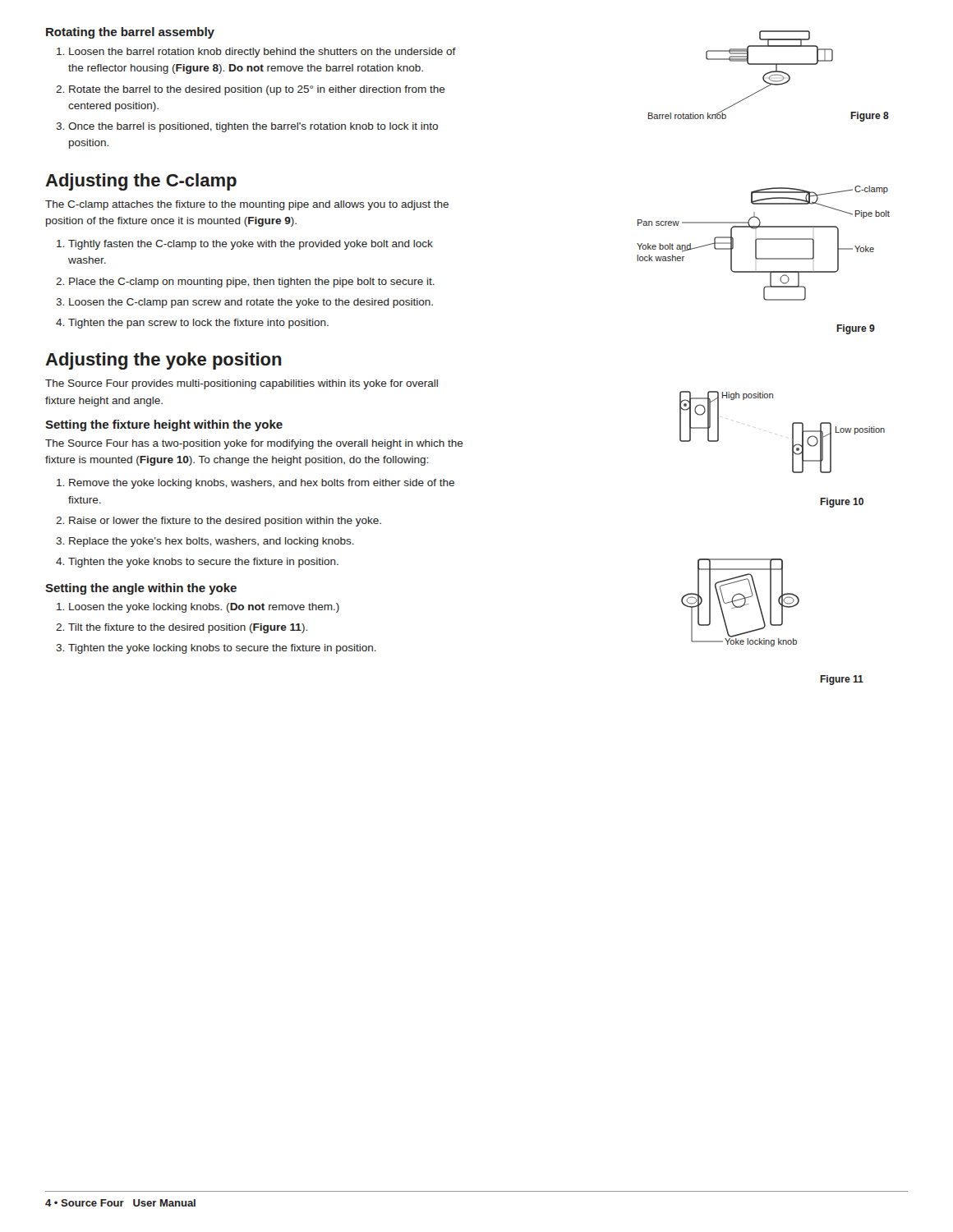Find "Rotating the barrel assembly" on this page
This screenshot has width=953, height=1232.
tap(130, 32)
